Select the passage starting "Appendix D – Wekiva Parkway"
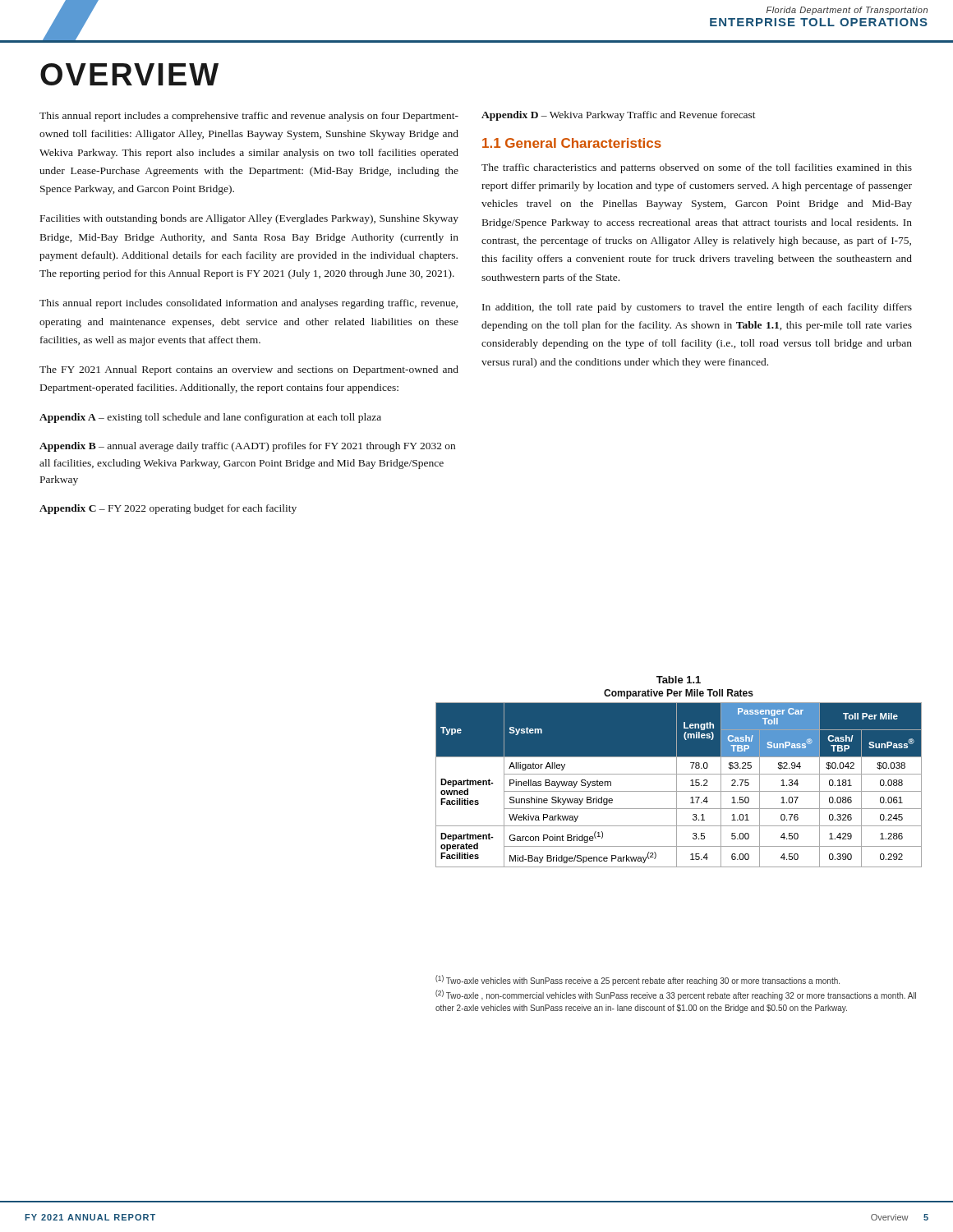 (x=618, y=115)
